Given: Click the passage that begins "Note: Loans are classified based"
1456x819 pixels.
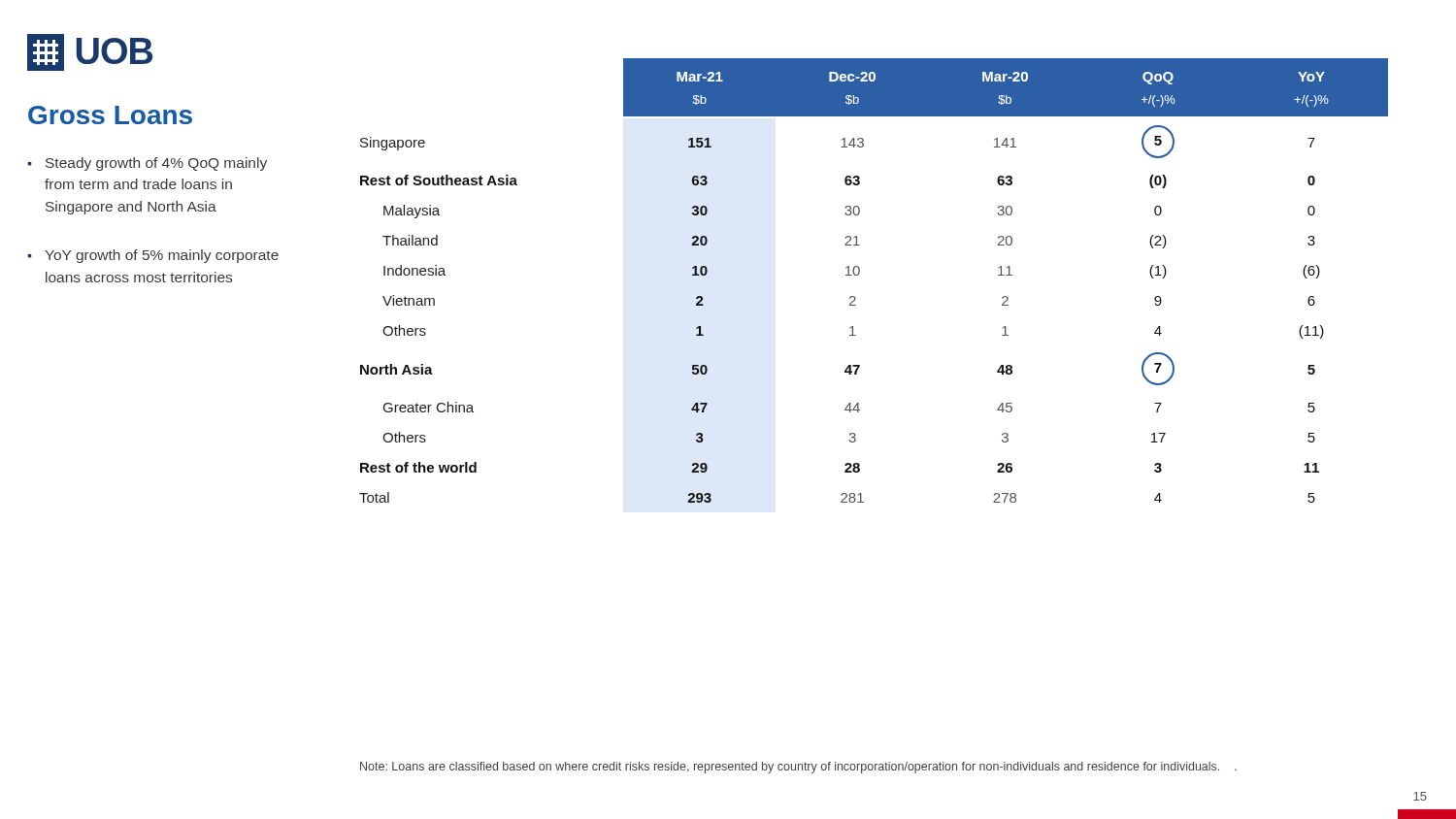Looking at the screenshot, I should (x=798, y=767).
